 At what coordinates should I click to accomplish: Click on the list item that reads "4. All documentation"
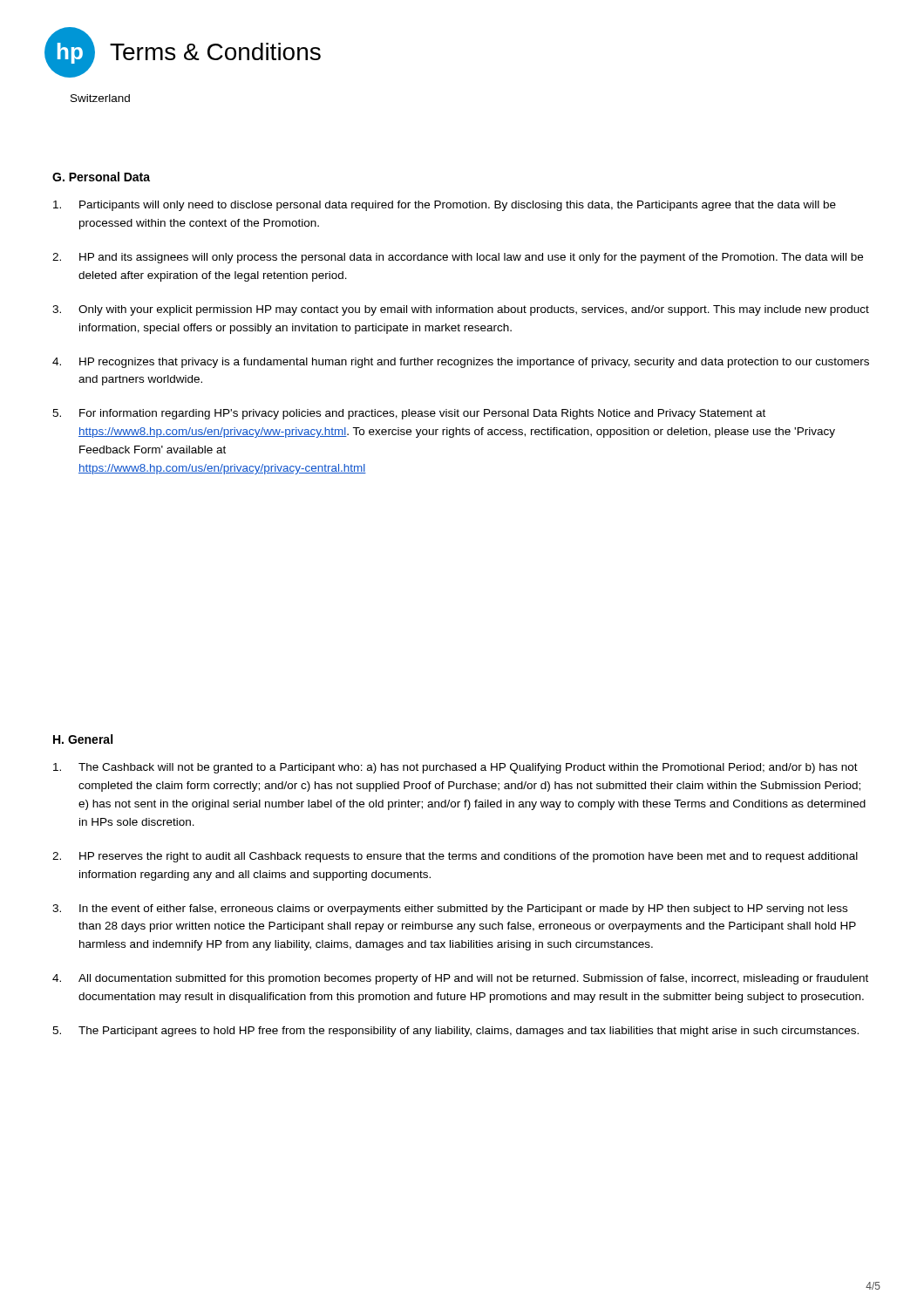click(x=462, y=988)
